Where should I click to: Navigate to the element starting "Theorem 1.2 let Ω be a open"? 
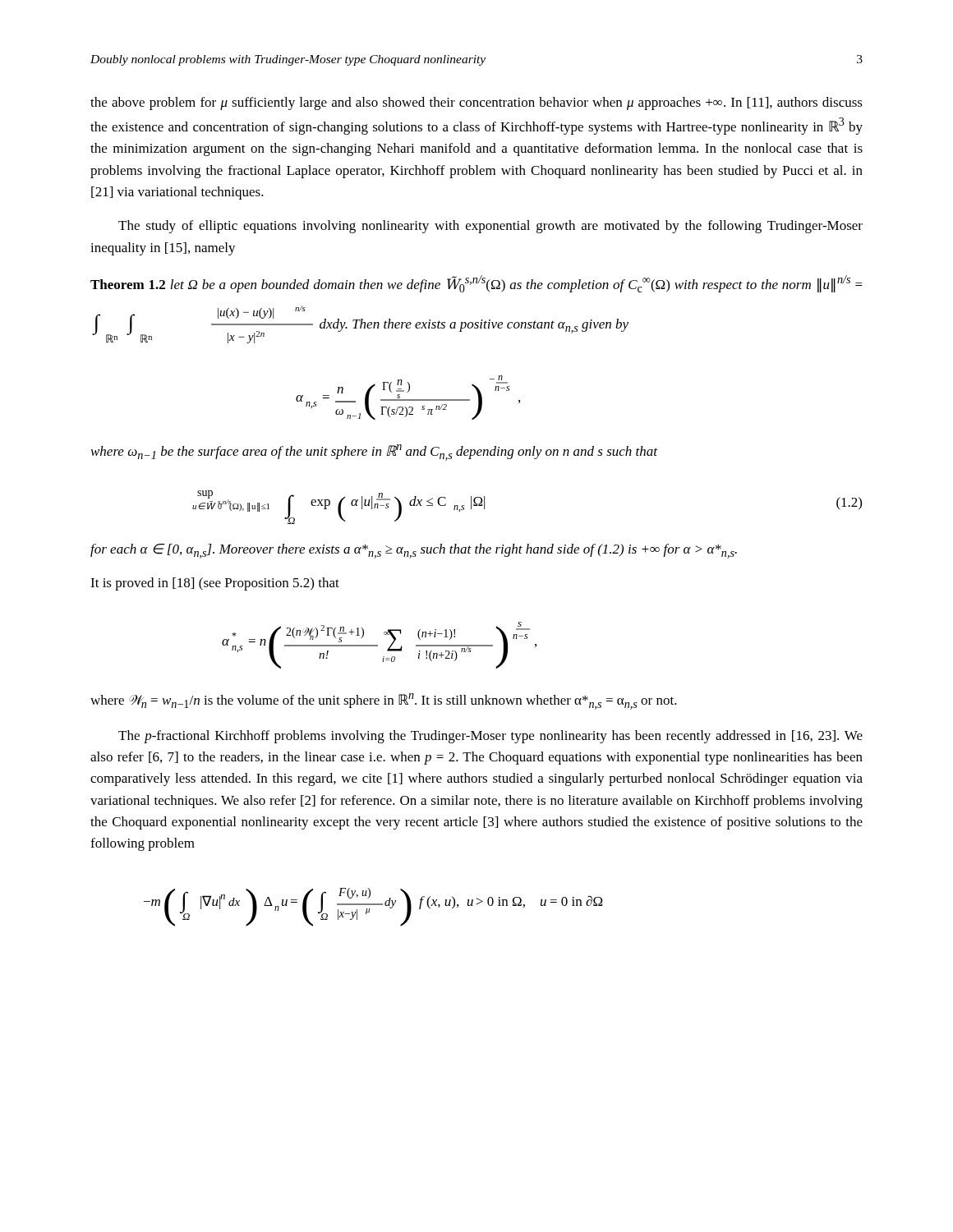pos(476,313)
